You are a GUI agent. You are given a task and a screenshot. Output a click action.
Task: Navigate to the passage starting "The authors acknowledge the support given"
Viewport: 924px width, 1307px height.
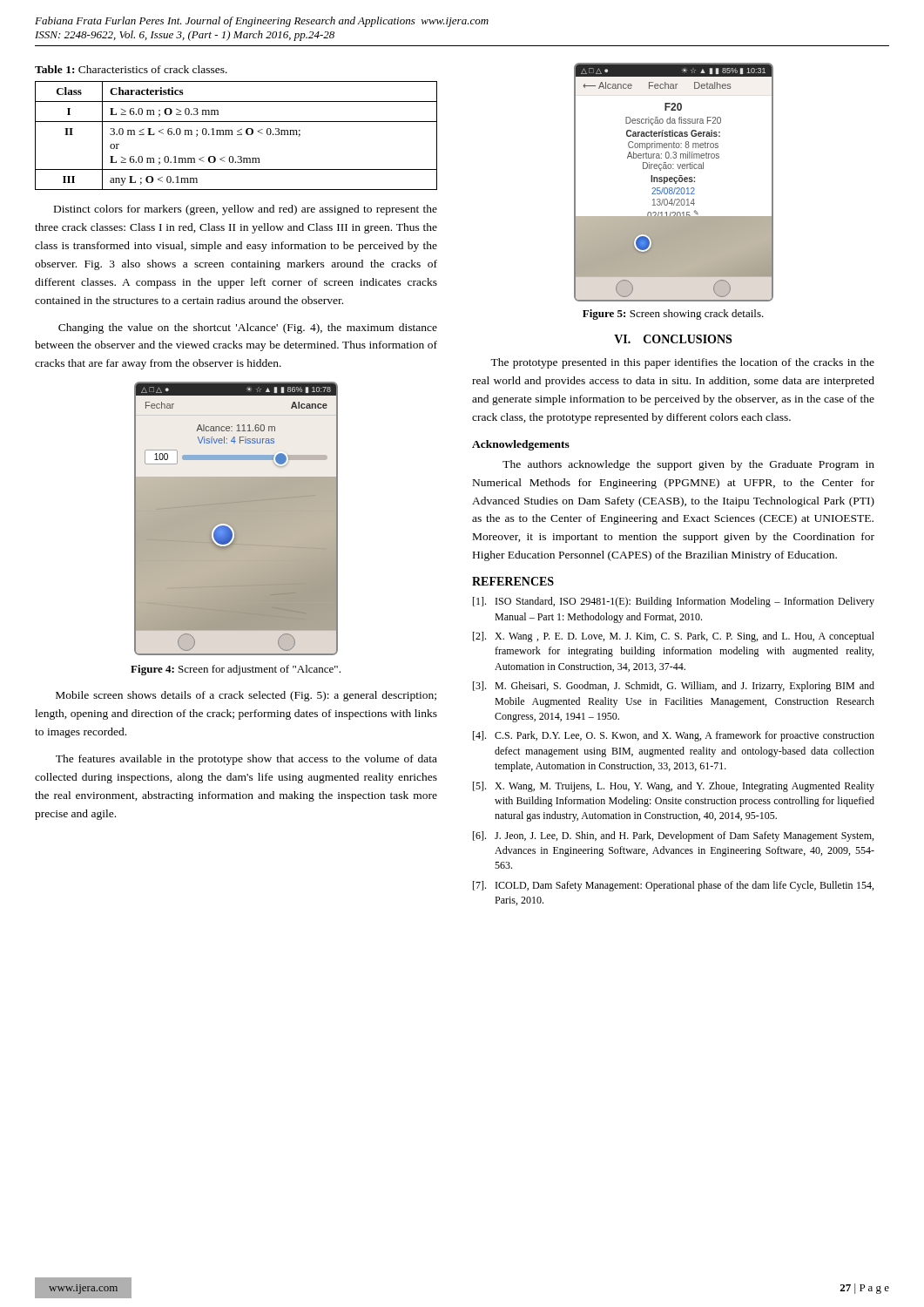click(673, 509)
